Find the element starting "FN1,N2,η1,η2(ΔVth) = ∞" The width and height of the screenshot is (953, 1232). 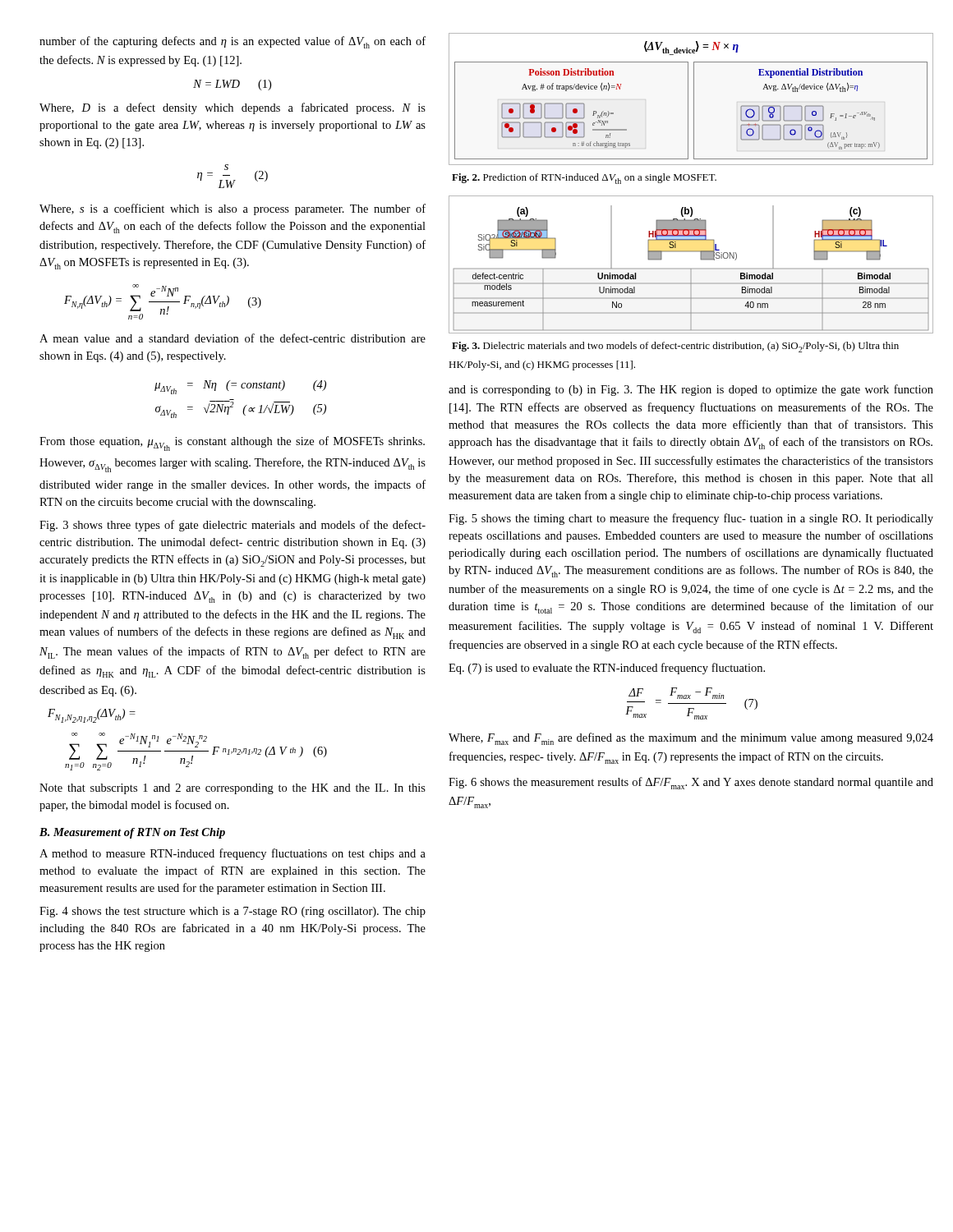[x=237, y=739]
